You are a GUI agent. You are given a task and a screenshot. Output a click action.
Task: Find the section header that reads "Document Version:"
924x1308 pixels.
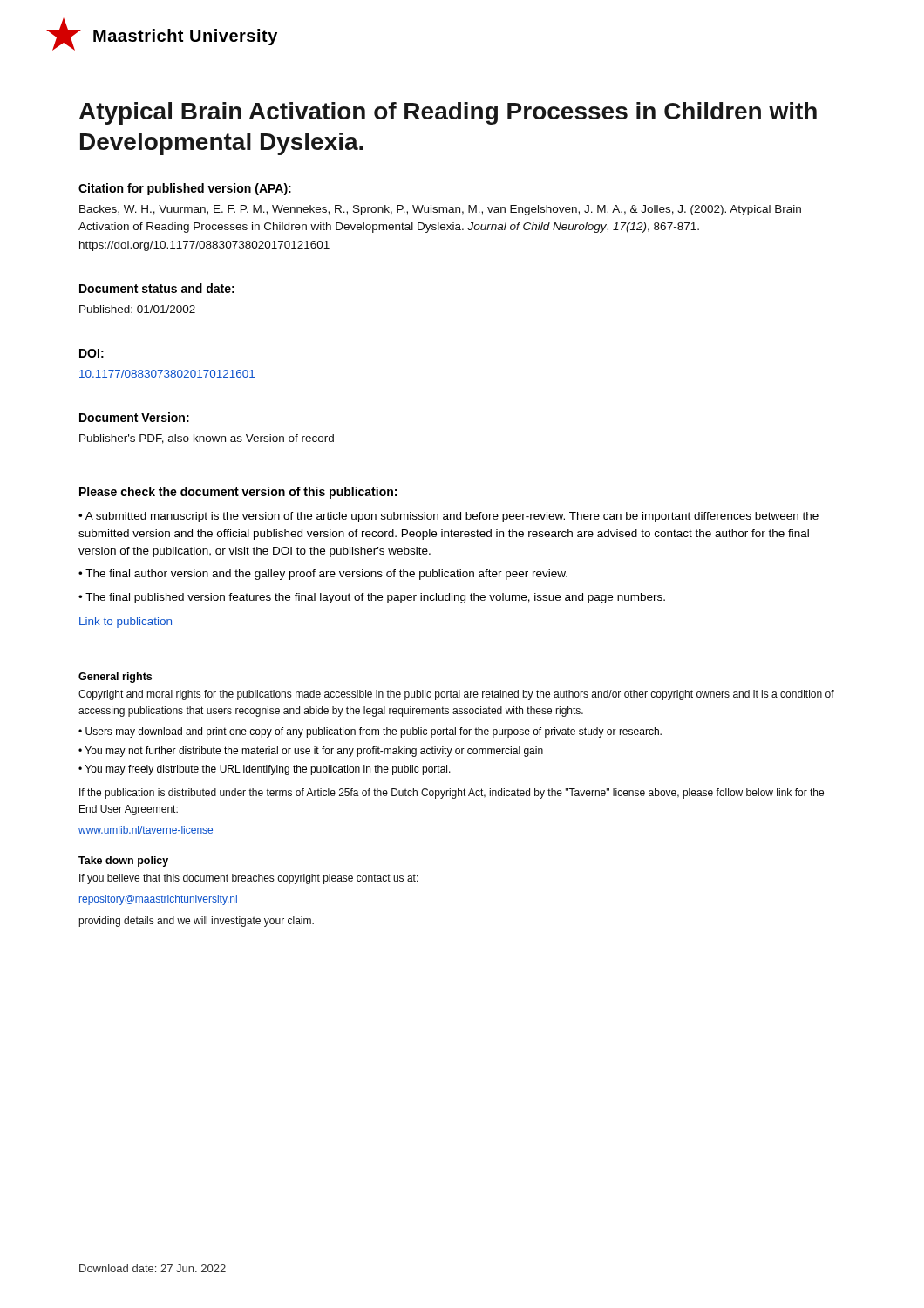coord(134,418)
